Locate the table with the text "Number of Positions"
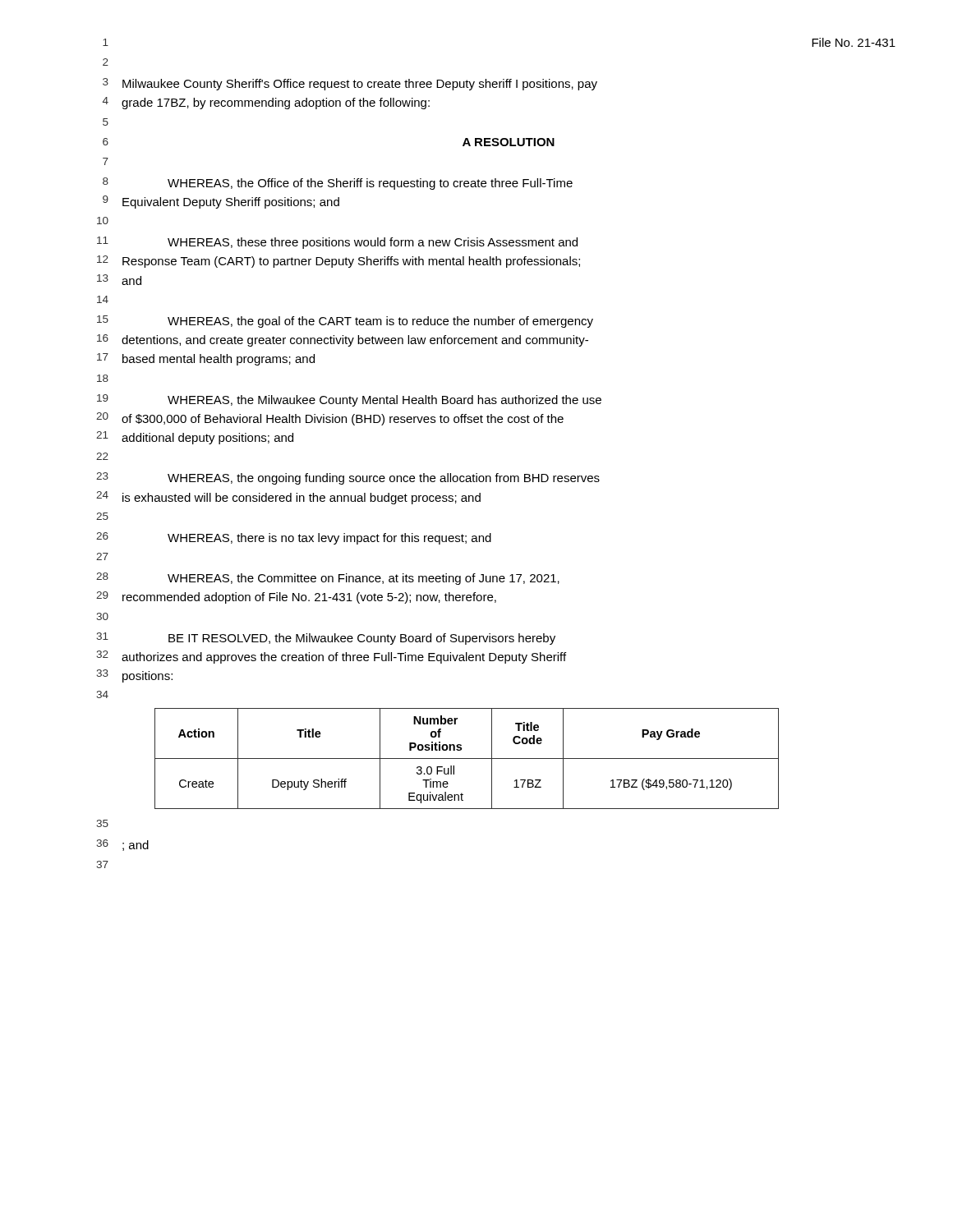The height and width of the screenshot is (1232, 953). point(509,759)
